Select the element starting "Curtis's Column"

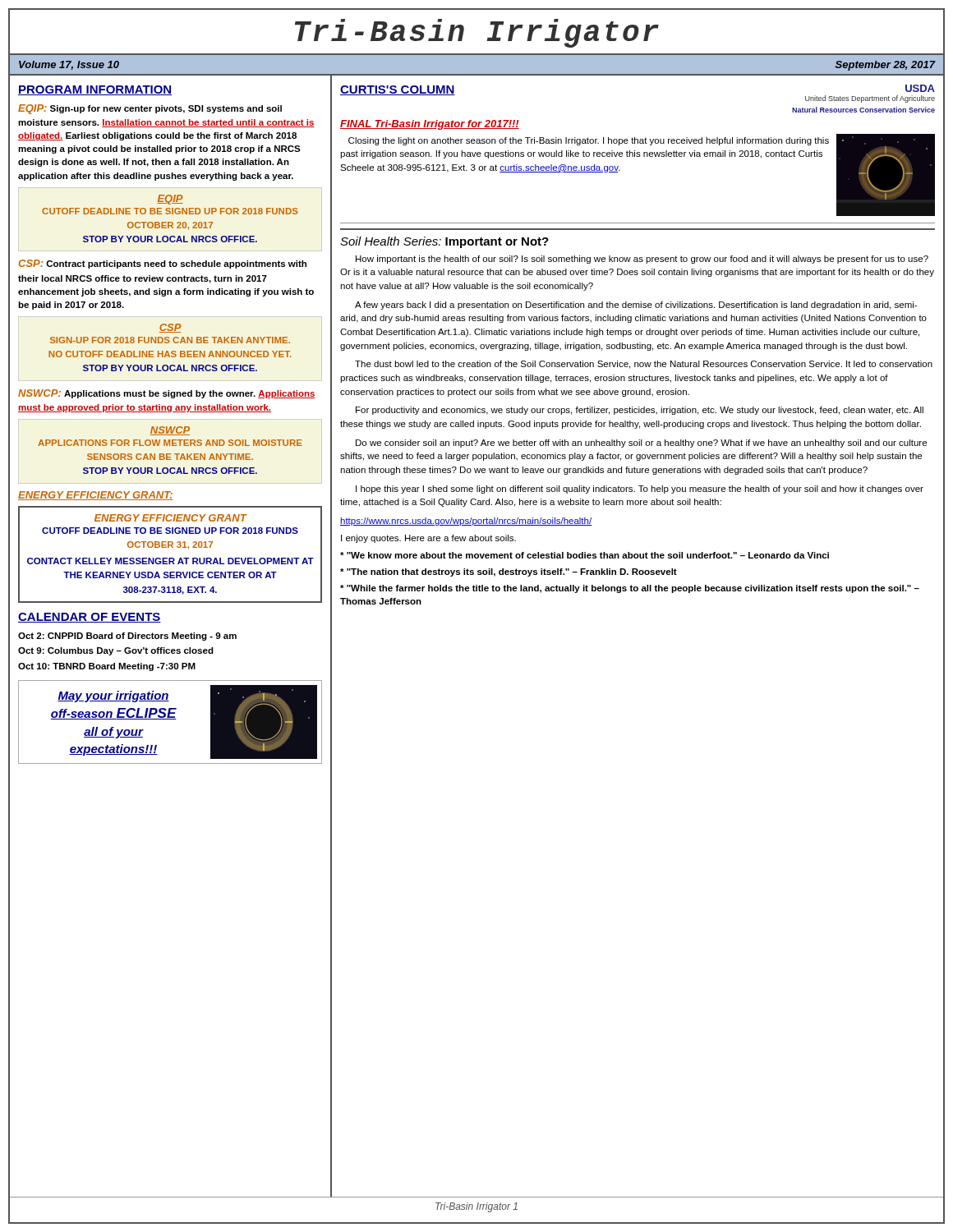tap(397, 89)
